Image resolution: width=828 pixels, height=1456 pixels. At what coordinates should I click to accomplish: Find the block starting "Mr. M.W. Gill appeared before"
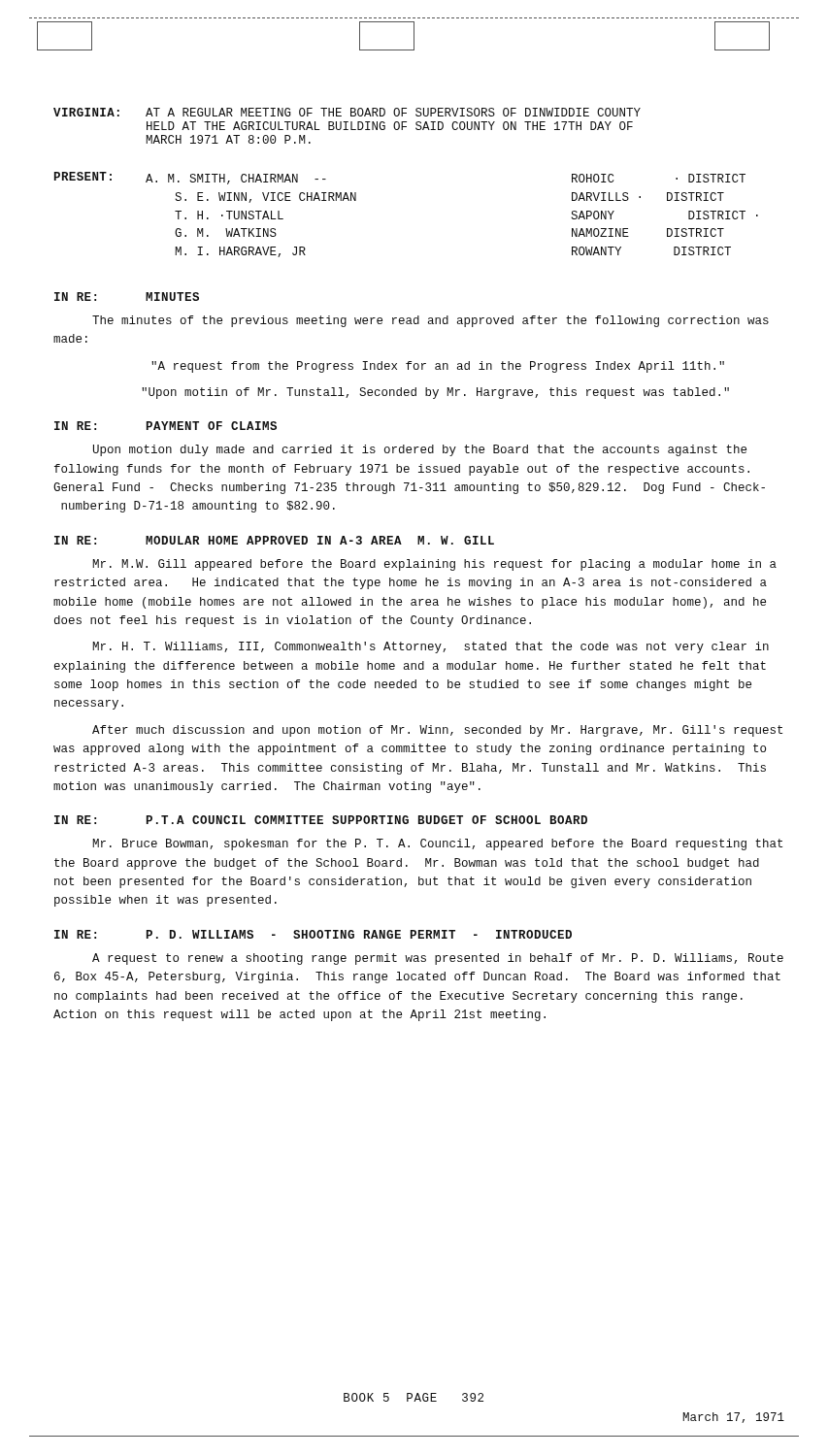415,593
